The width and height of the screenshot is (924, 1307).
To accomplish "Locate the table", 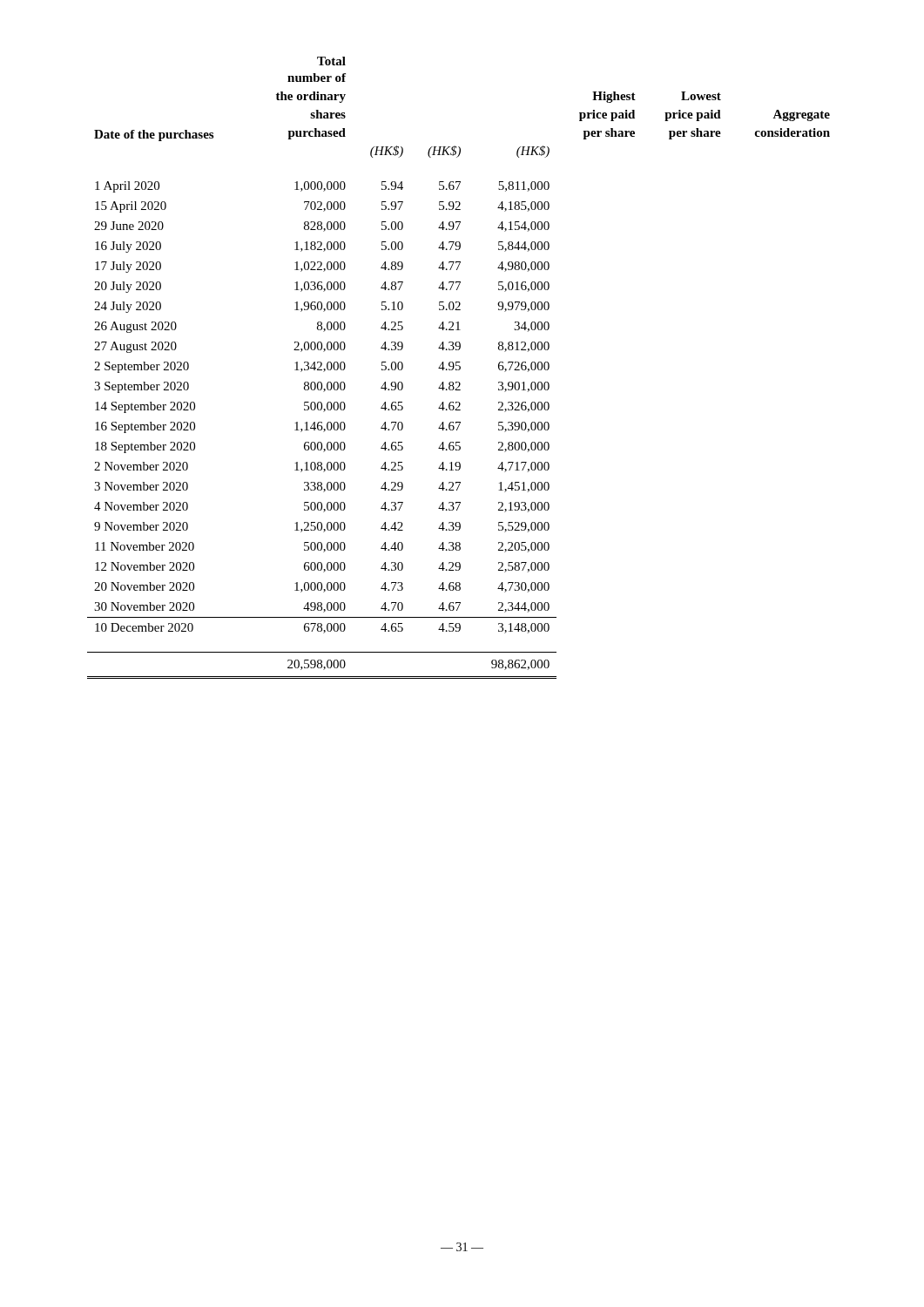I will 462,366.
